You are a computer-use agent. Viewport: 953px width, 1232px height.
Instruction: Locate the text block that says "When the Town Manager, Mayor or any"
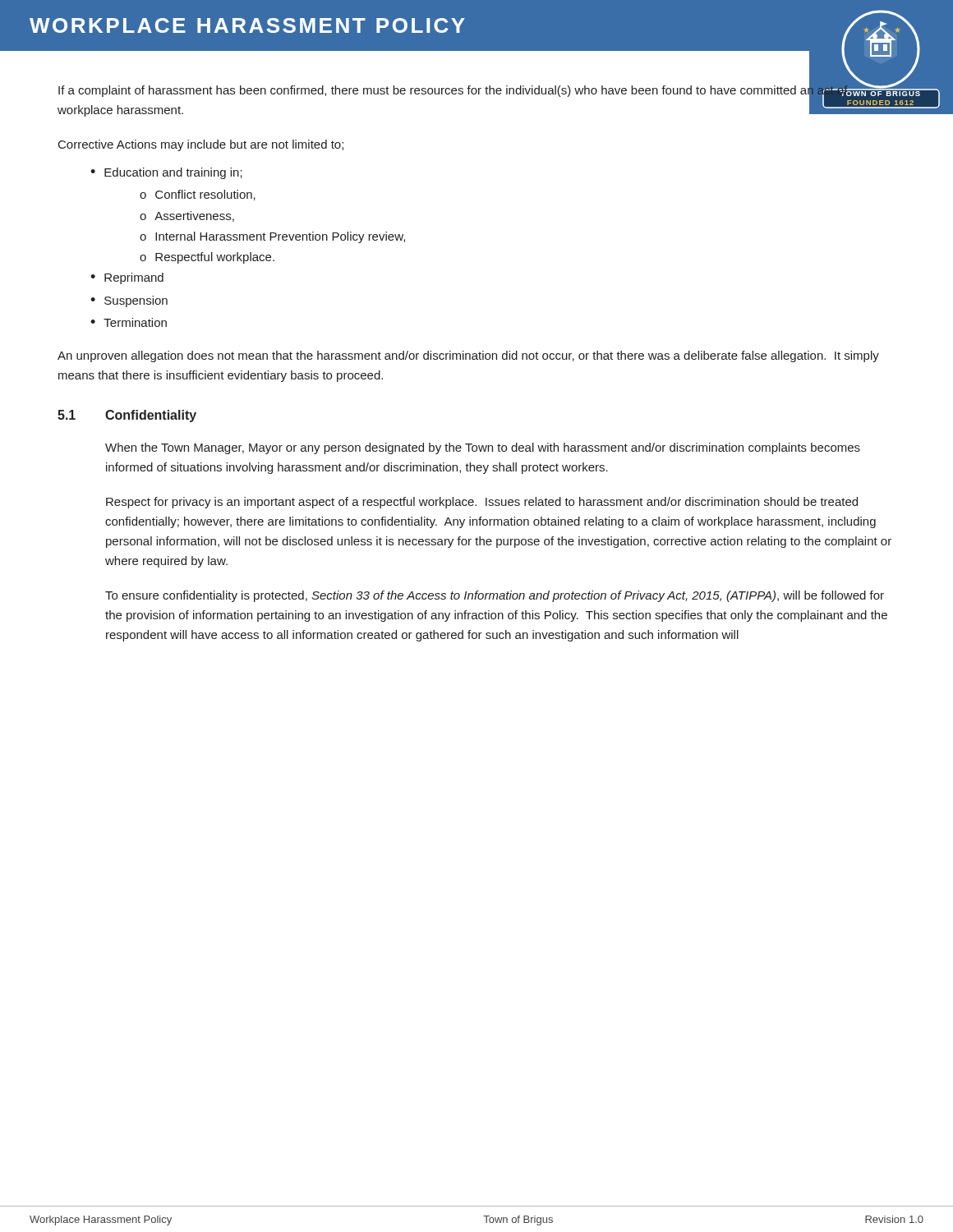pyautogui.click(x=483, y=457)
